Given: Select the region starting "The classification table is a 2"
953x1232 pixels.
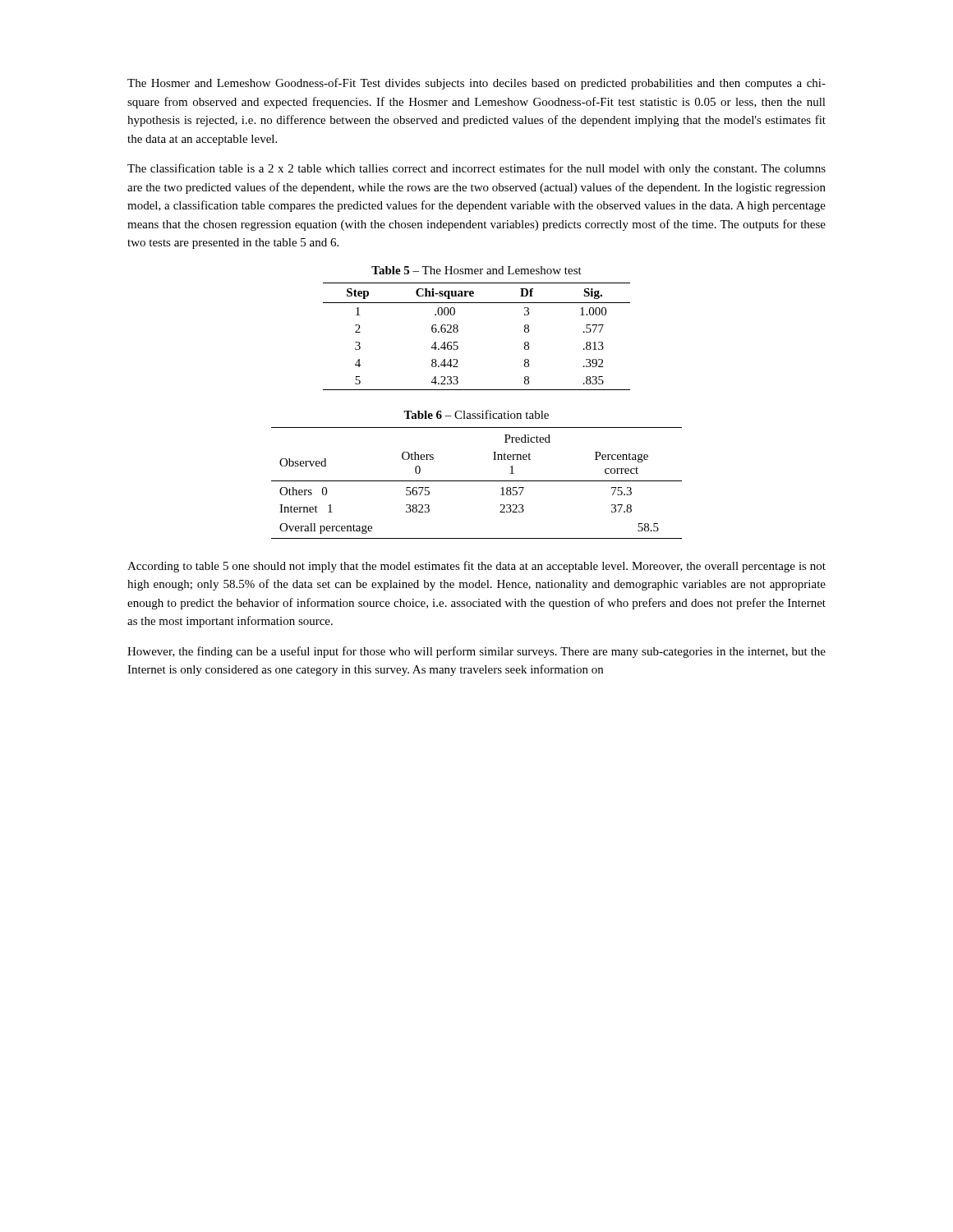Looking at the screenshot, I should (476, 205).
